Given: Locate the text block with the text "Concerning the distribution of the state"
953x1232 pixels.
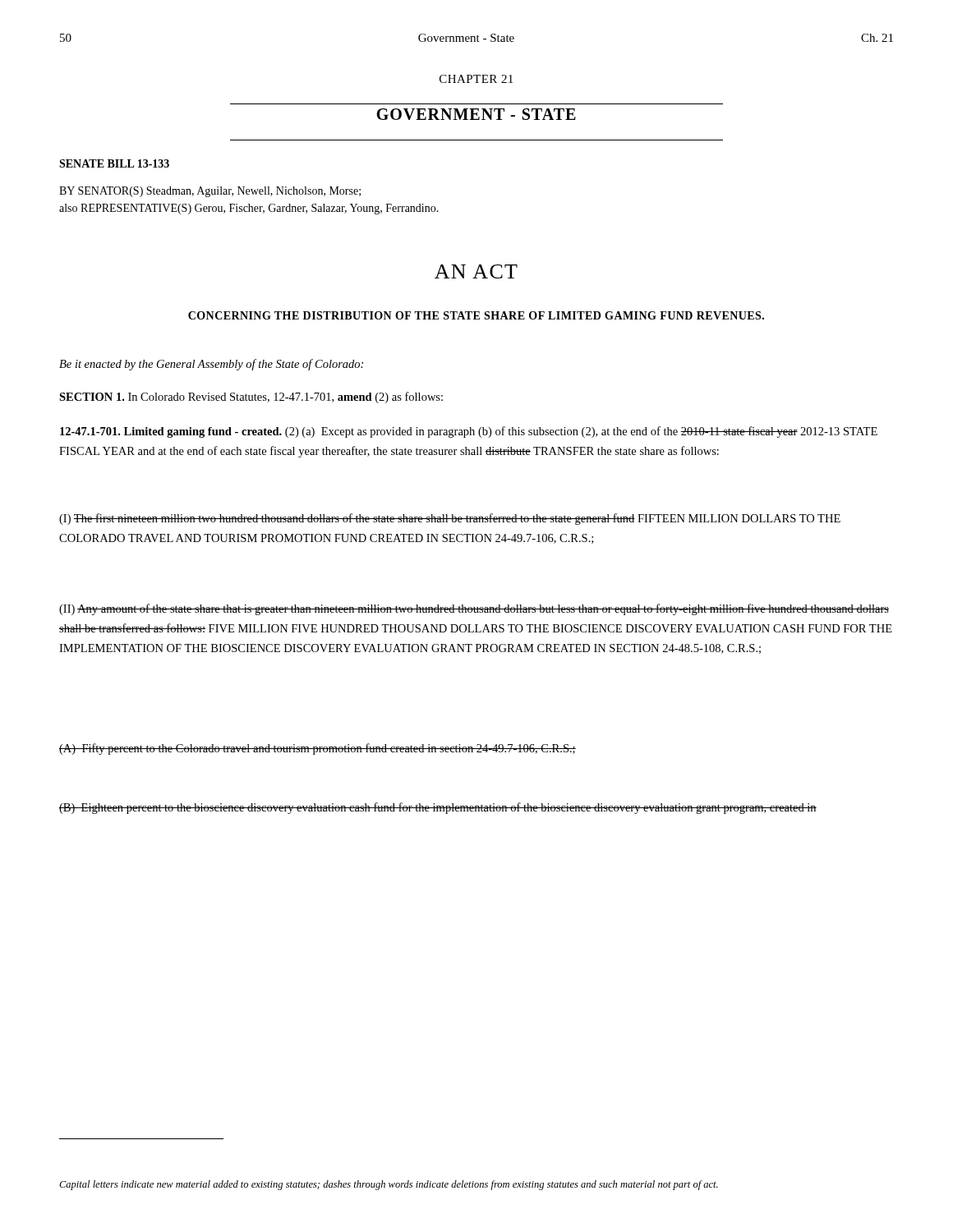Looking at the screenshot, I should (x=476, y=316).
